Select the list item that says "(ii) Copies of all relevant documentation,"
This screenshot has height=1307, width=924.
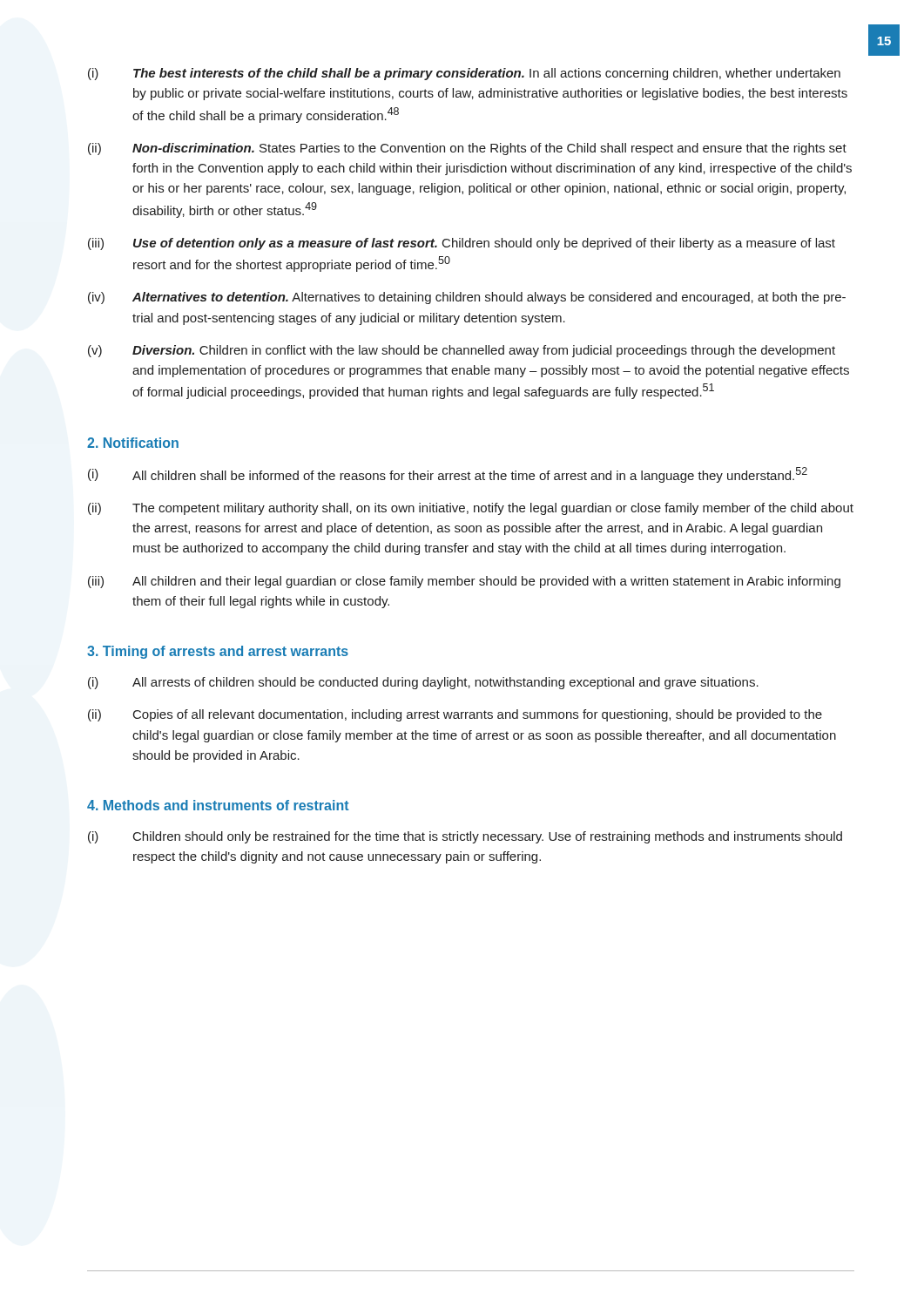click(x=471, y=735)
